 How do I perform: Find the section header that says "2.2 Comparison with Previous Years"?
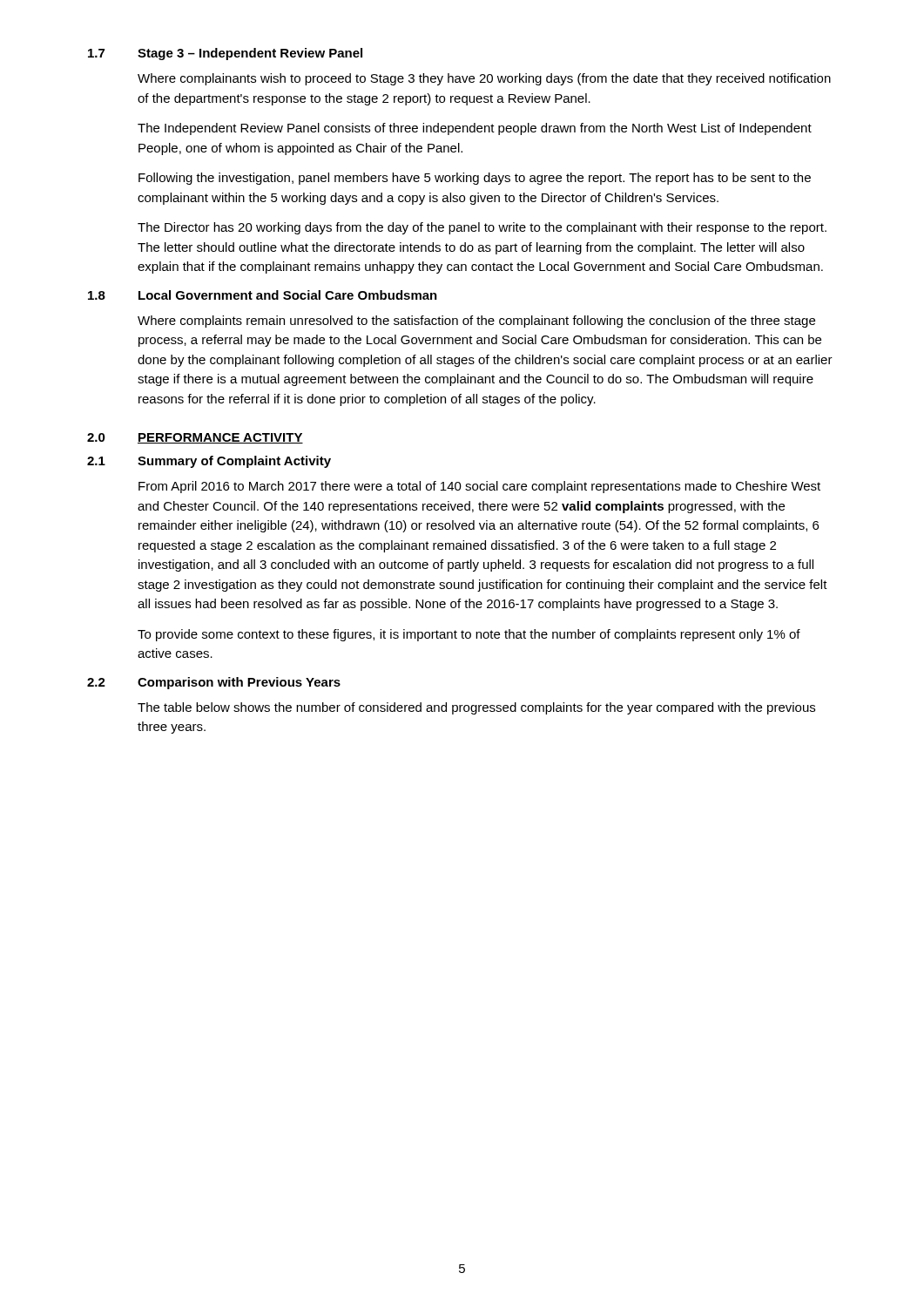pyautogui.click(x=214, y=681)
